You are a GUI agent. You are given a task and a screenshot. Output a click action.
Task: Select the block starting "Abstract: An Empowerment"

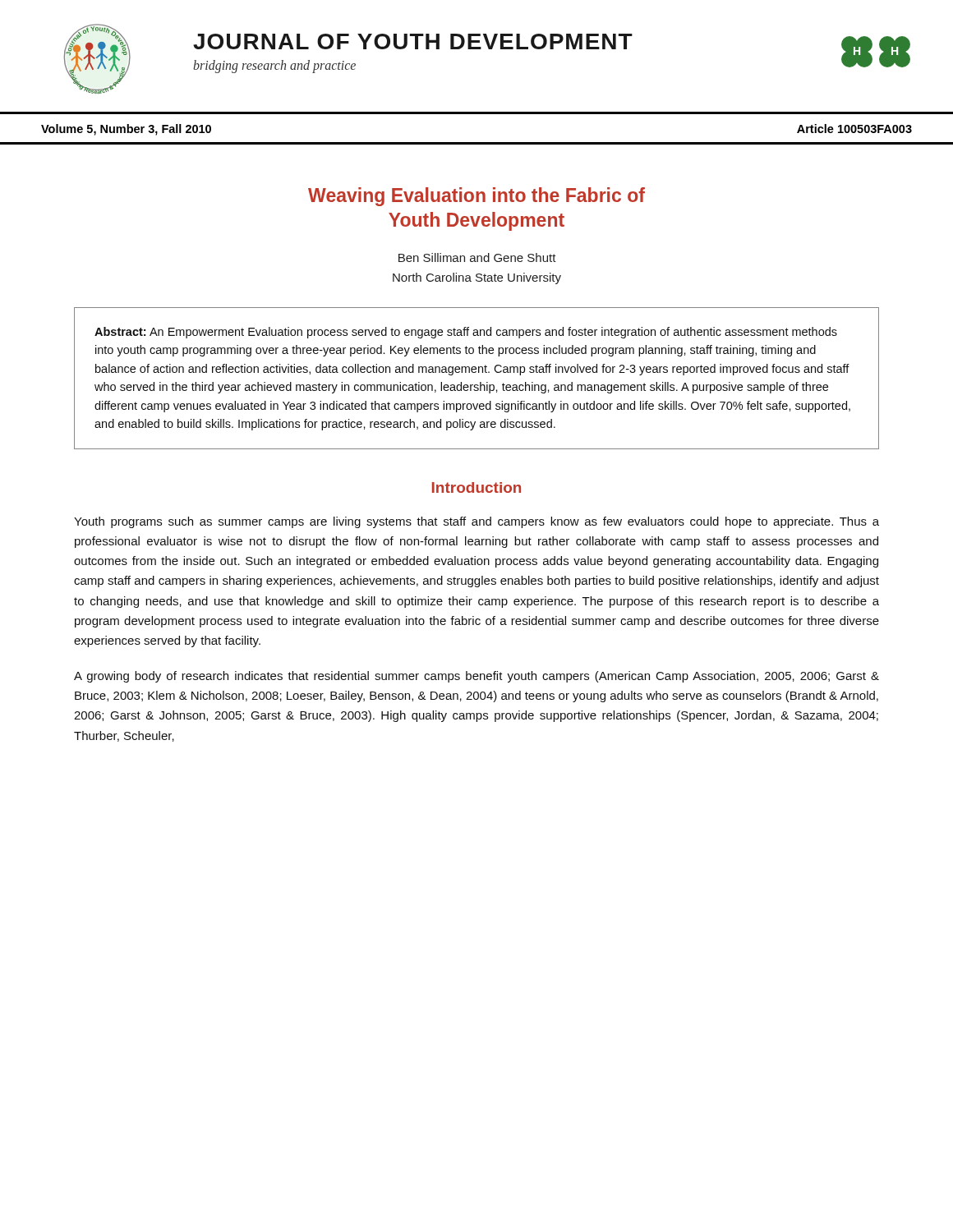(x=473, y=378)
